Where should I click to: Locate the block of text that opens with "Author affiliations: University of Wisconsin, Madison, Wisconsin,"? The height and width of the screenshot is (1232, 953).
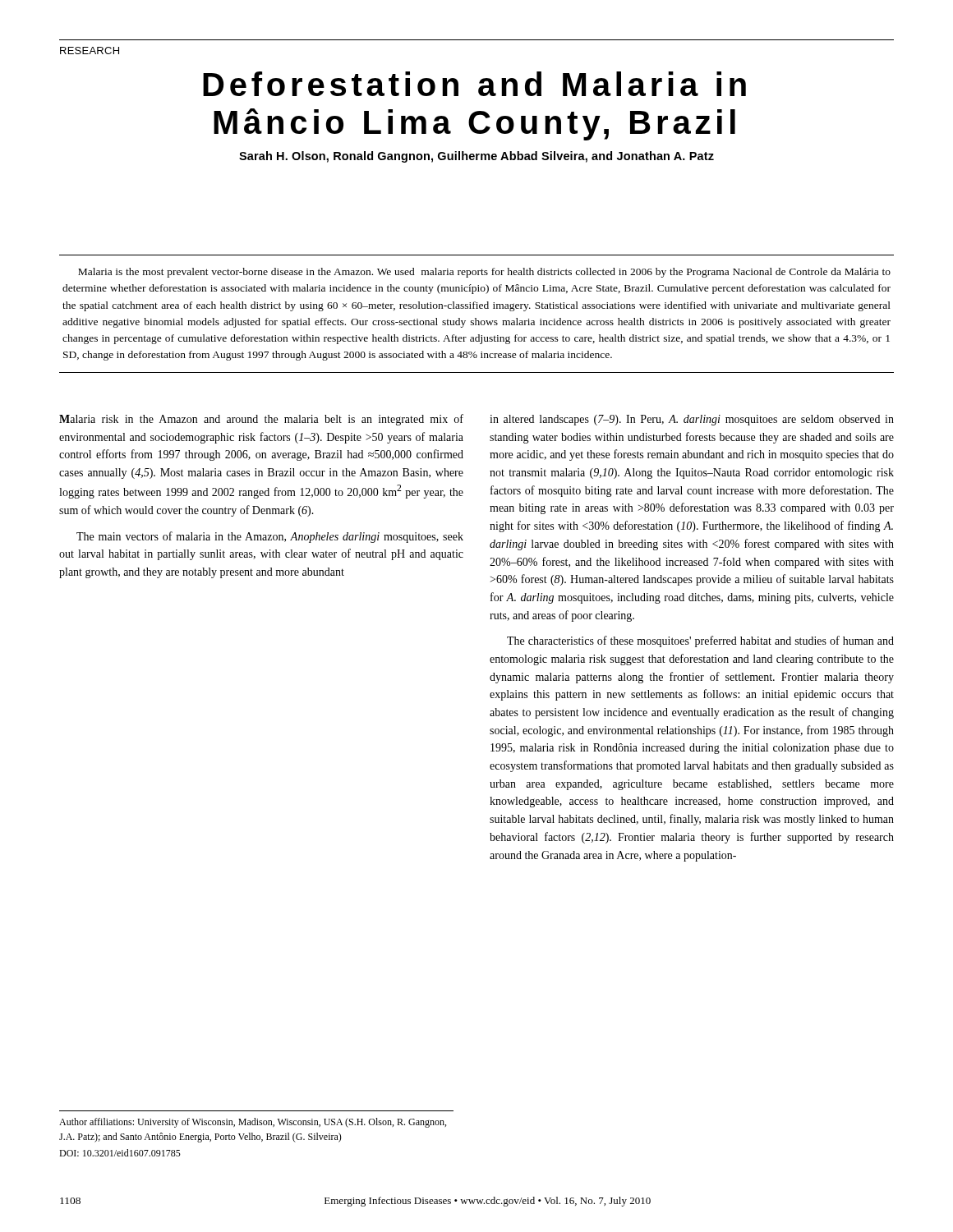(256, 1138)
